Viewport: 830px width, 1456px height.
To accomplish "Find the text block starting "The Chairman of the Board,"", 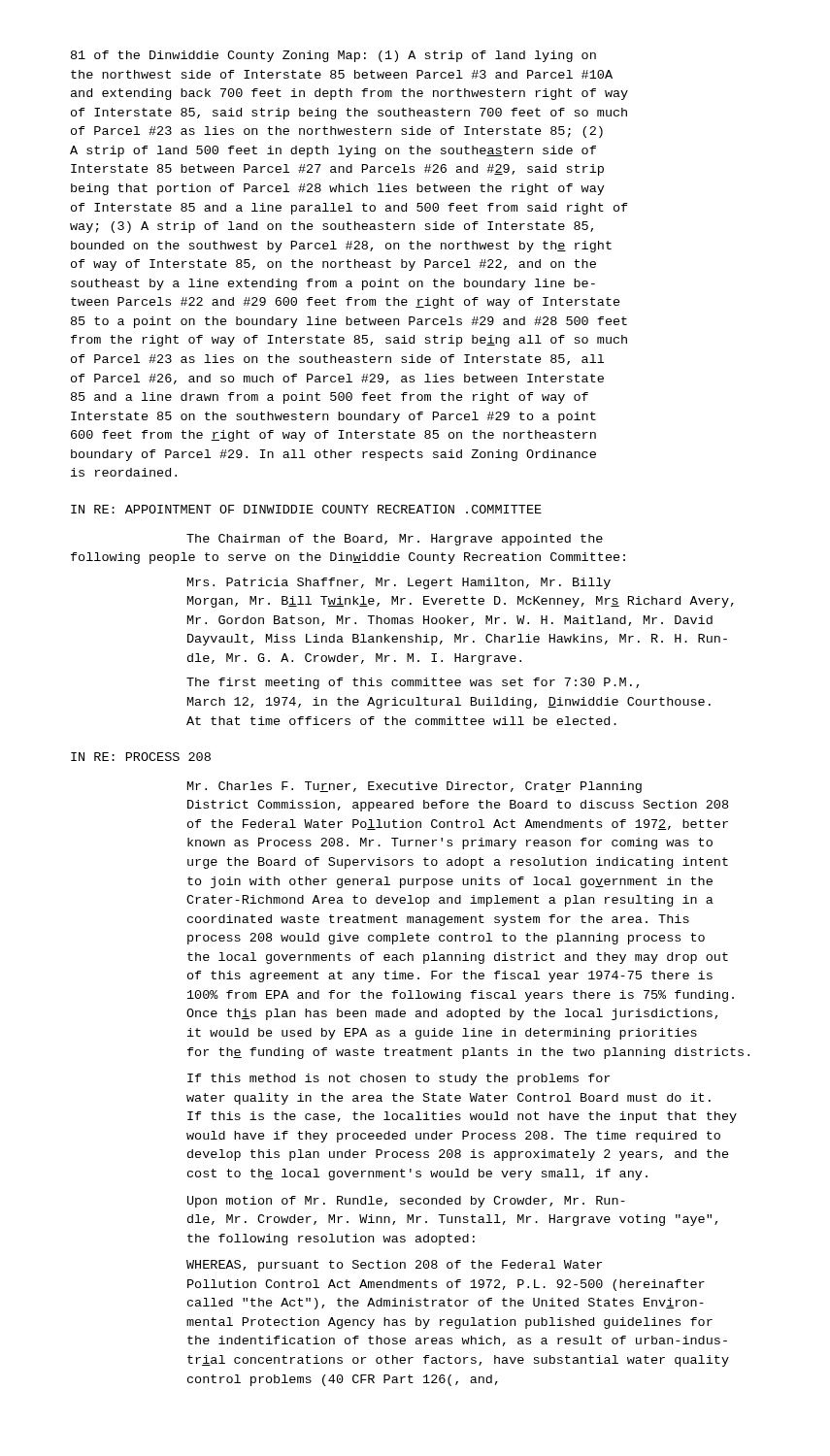I will pos(349,548).
